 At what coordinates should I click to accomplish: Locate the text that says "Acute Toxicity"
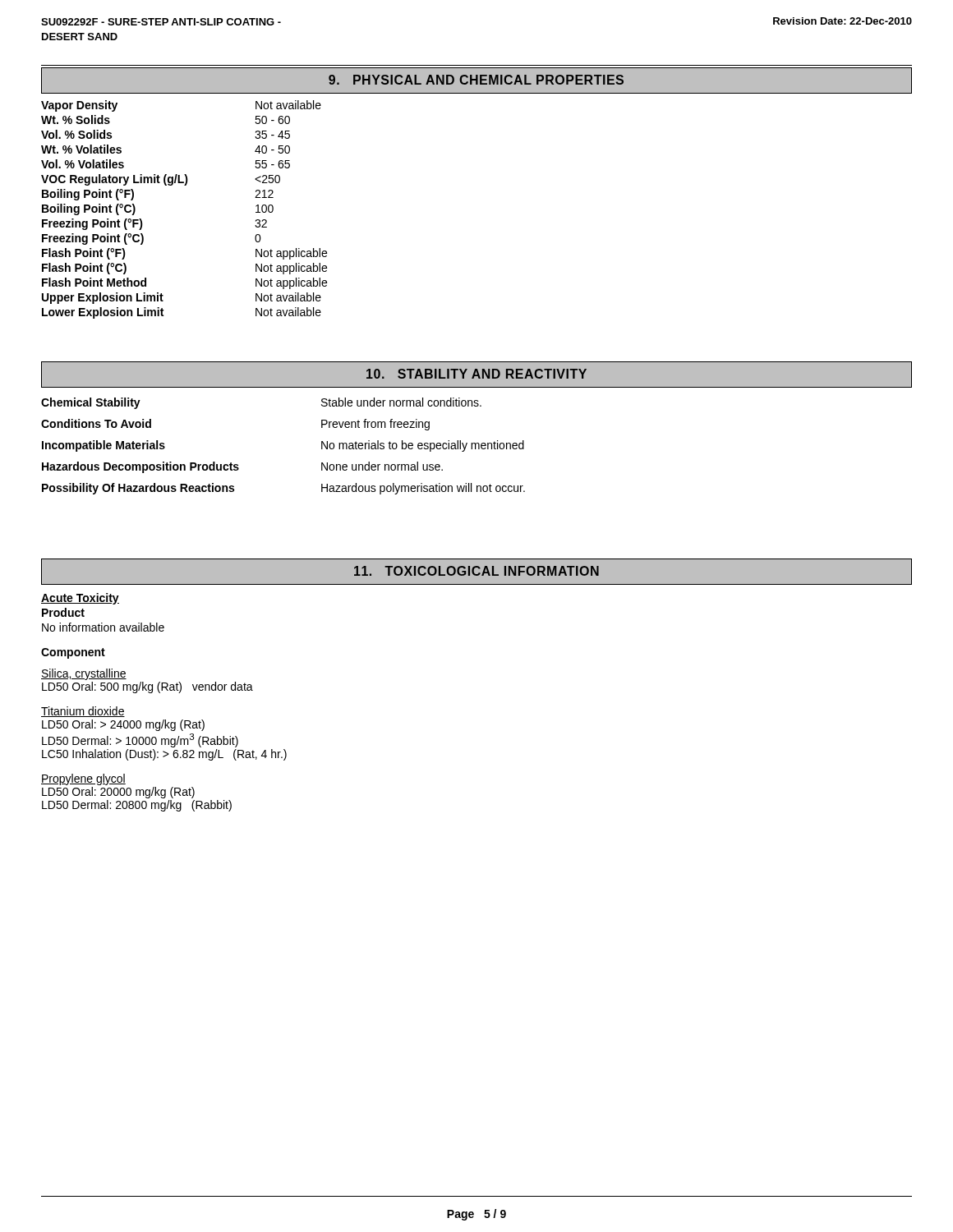pos(80,599)
